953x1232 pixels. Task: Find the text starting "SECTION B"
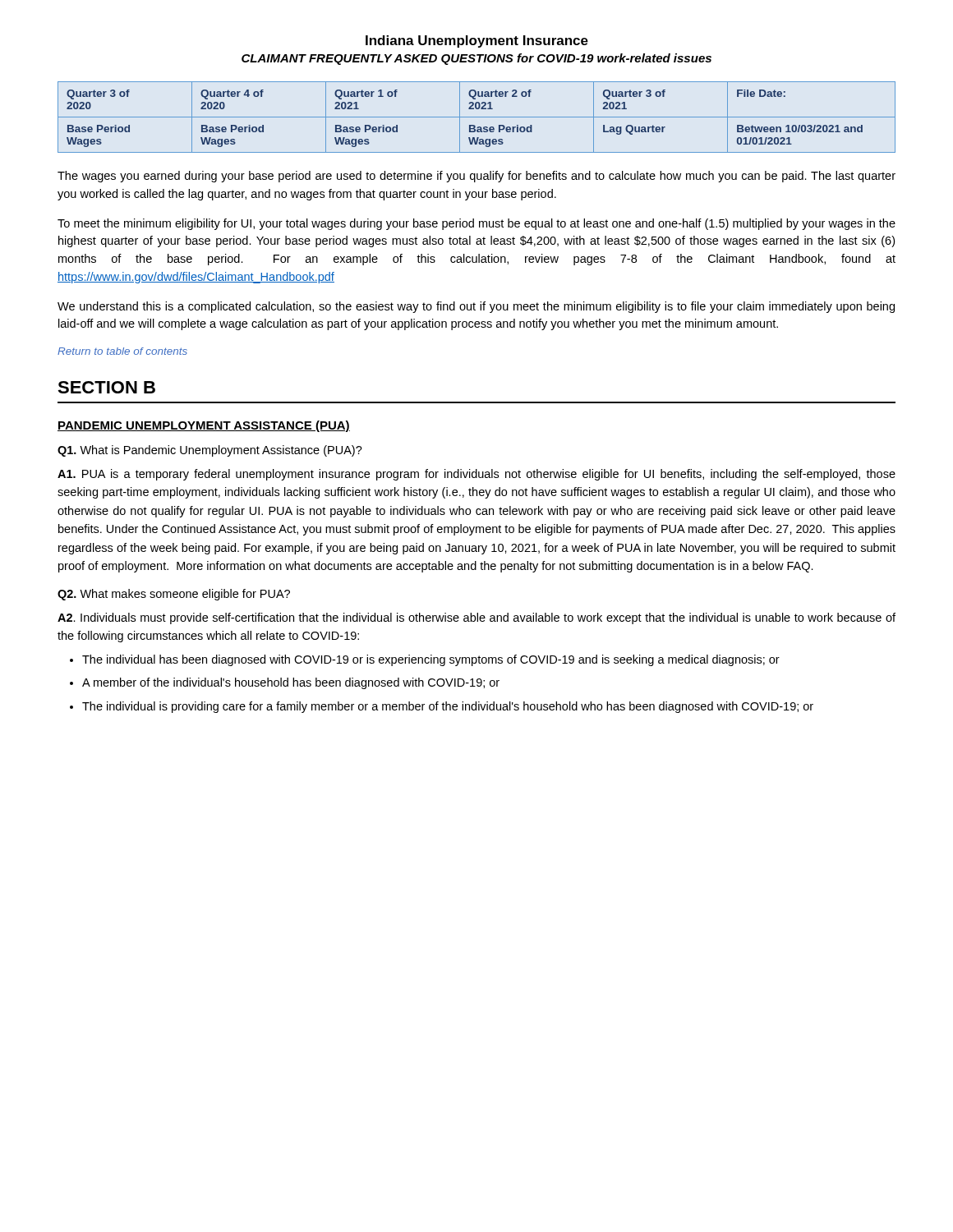(107, 387)
